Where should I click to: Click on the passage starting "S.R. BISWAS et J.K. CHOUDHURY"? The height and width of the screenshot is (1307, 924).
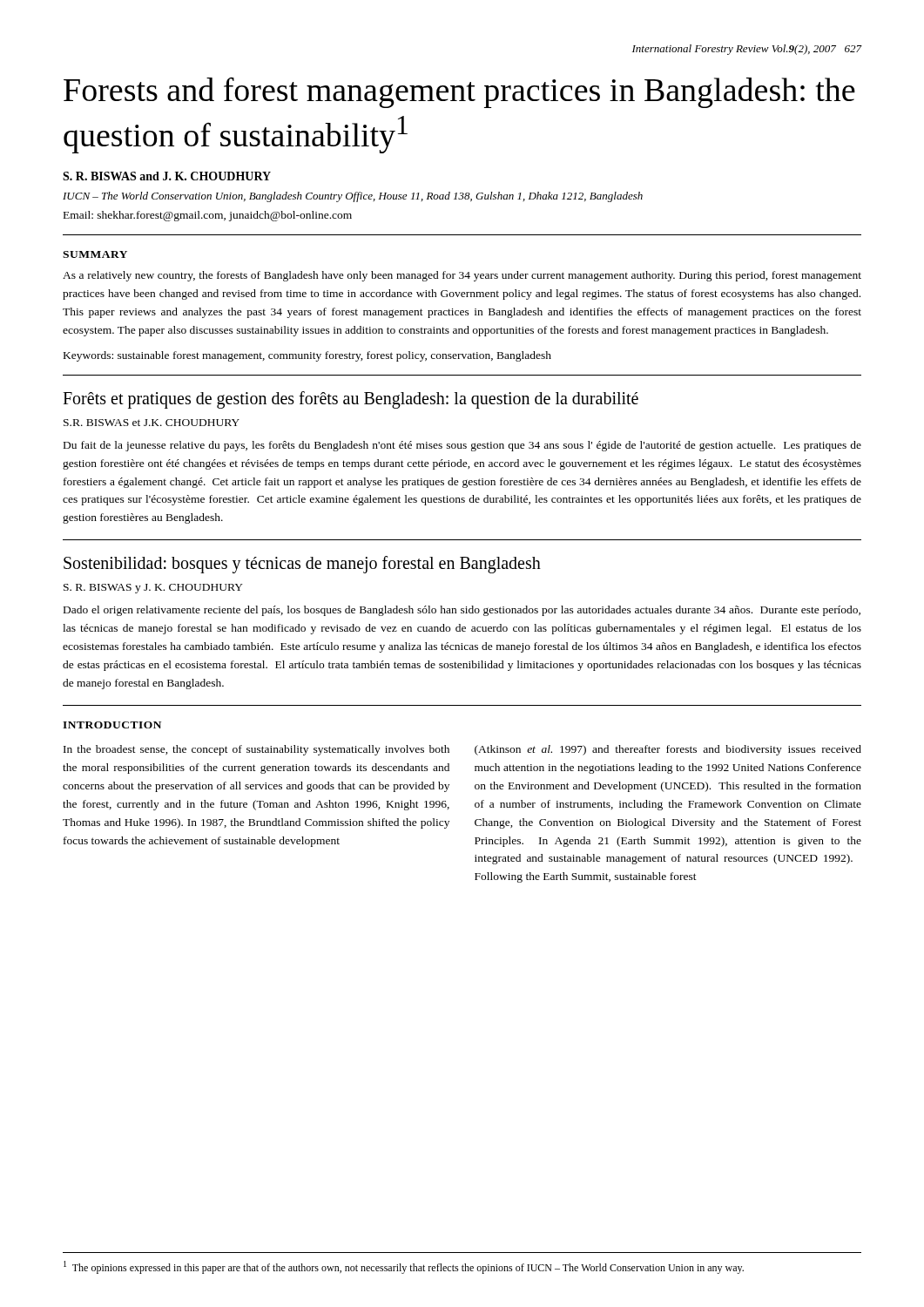[151, 422]
